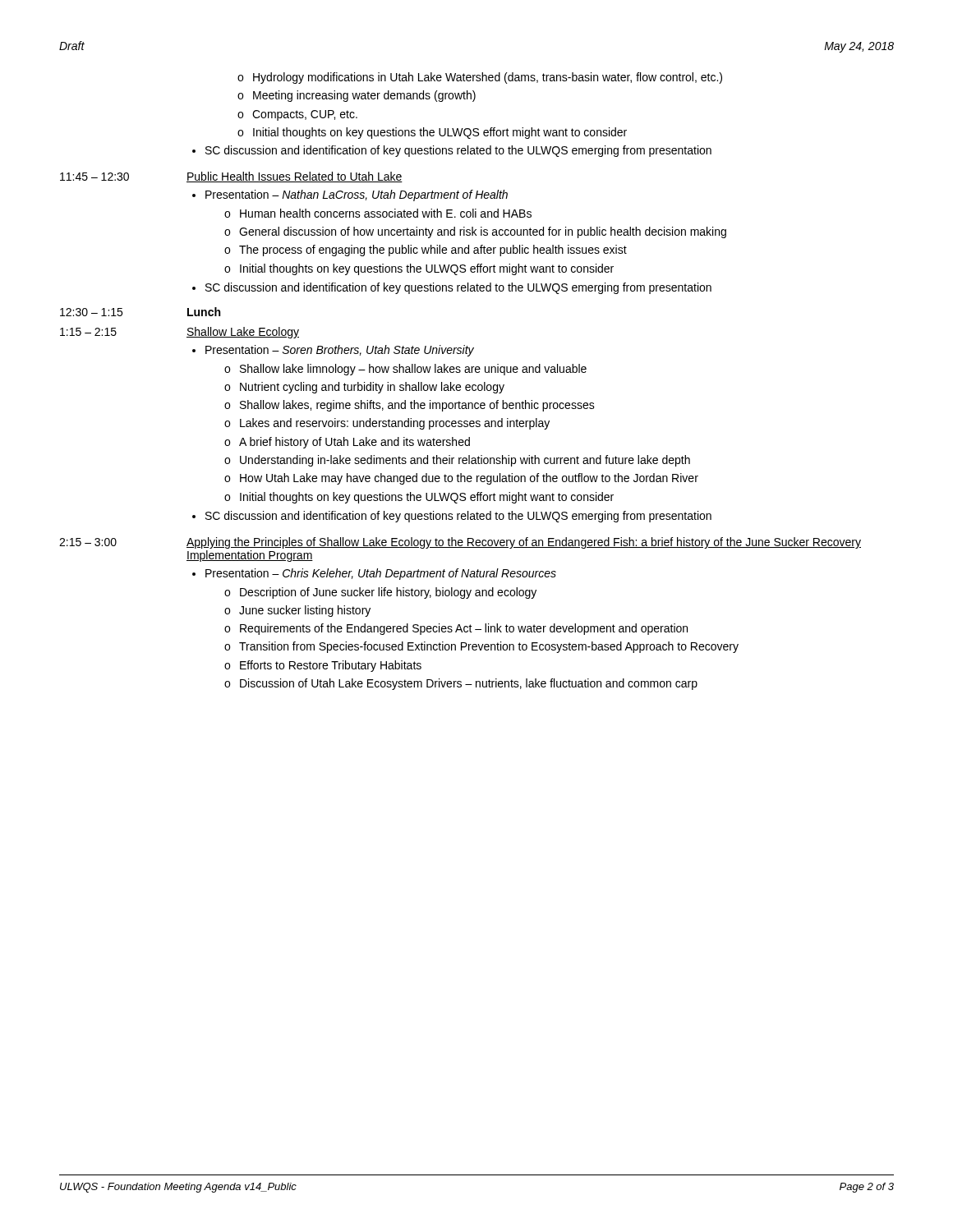This screenshot has height=1232, width=953.
Task: Where is the passage that starts "Lakes and reservoirs:"?
Action: tap(394, 423)
